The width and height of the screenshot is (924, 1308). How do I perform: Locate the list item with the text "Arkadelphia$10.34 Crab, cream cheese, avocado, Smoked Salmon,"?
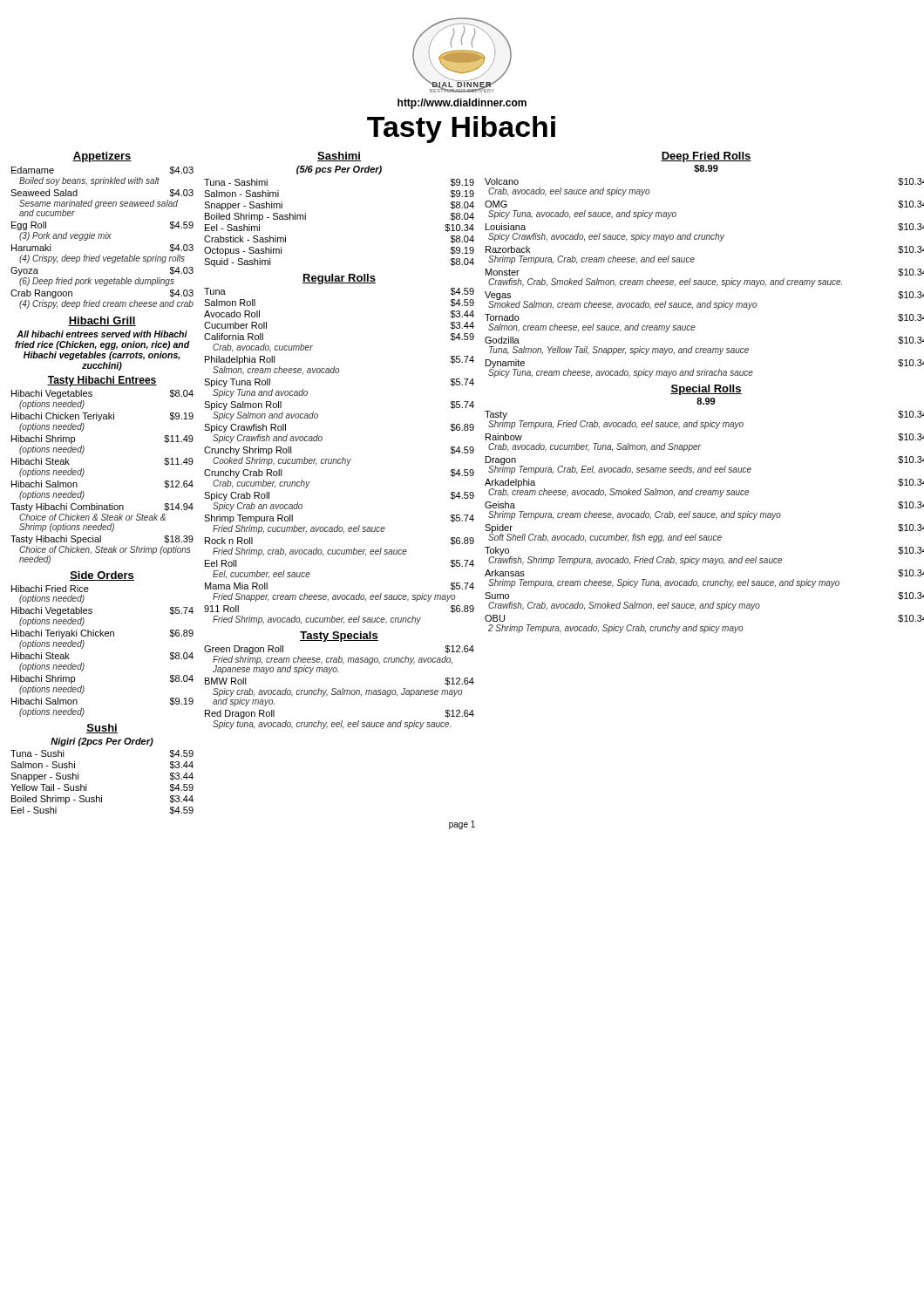pyautogui.click(x=704, y=487)
